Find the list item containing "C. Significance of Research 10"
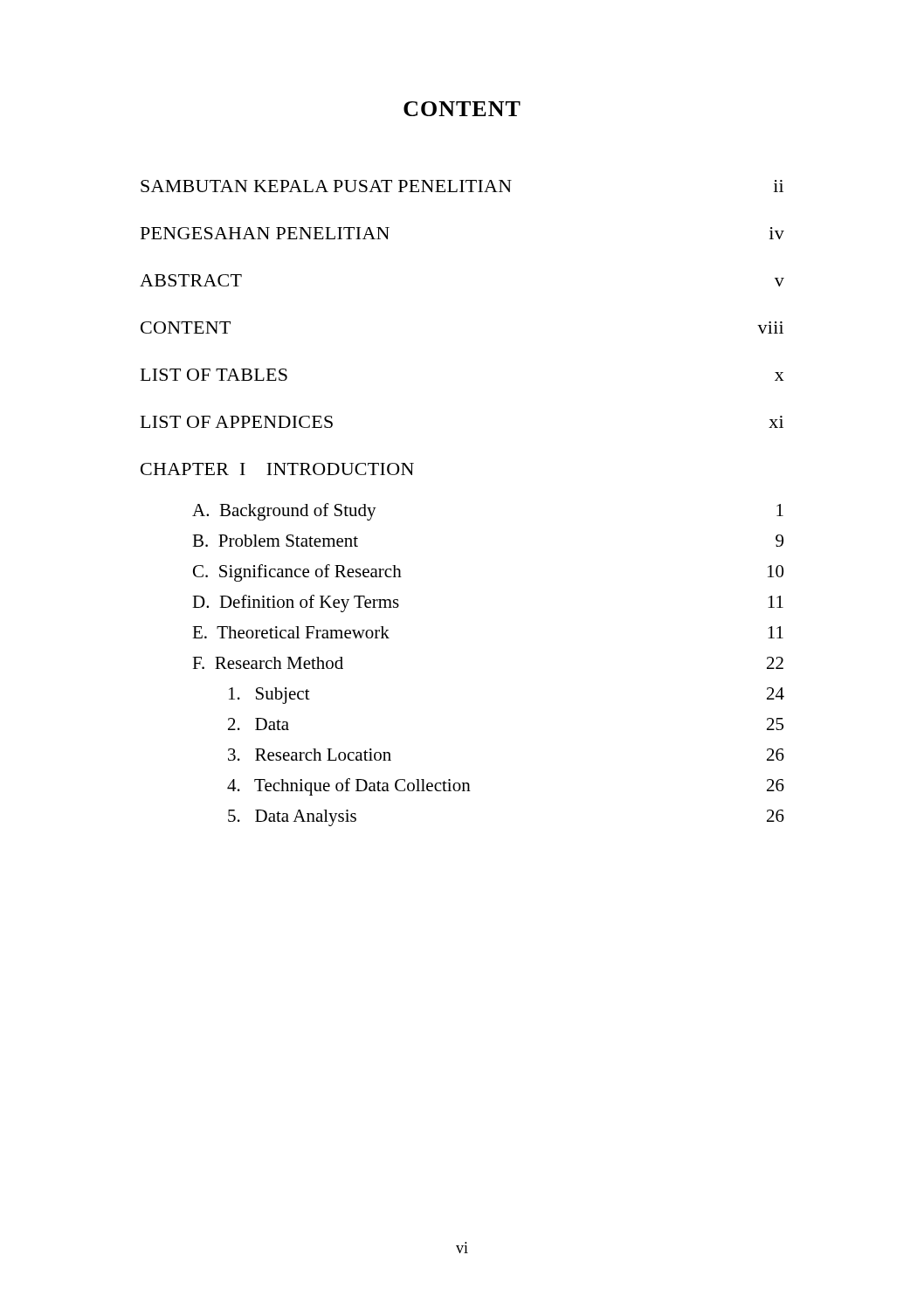924x1310 pixels. (x=296, y=572)
